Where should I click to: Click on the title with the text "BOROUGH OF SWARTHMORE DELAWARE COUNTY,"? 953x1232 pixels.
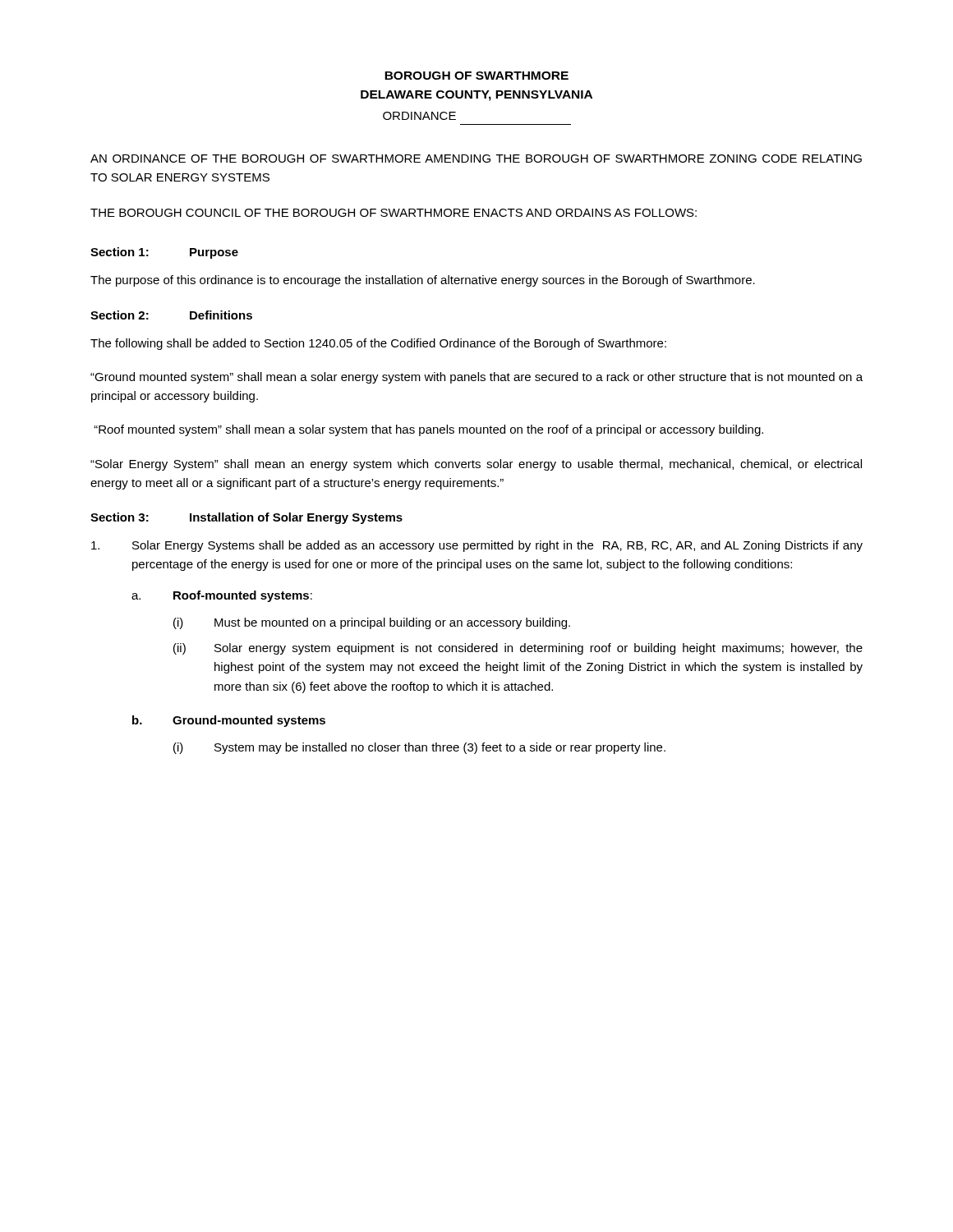(476, 95)
